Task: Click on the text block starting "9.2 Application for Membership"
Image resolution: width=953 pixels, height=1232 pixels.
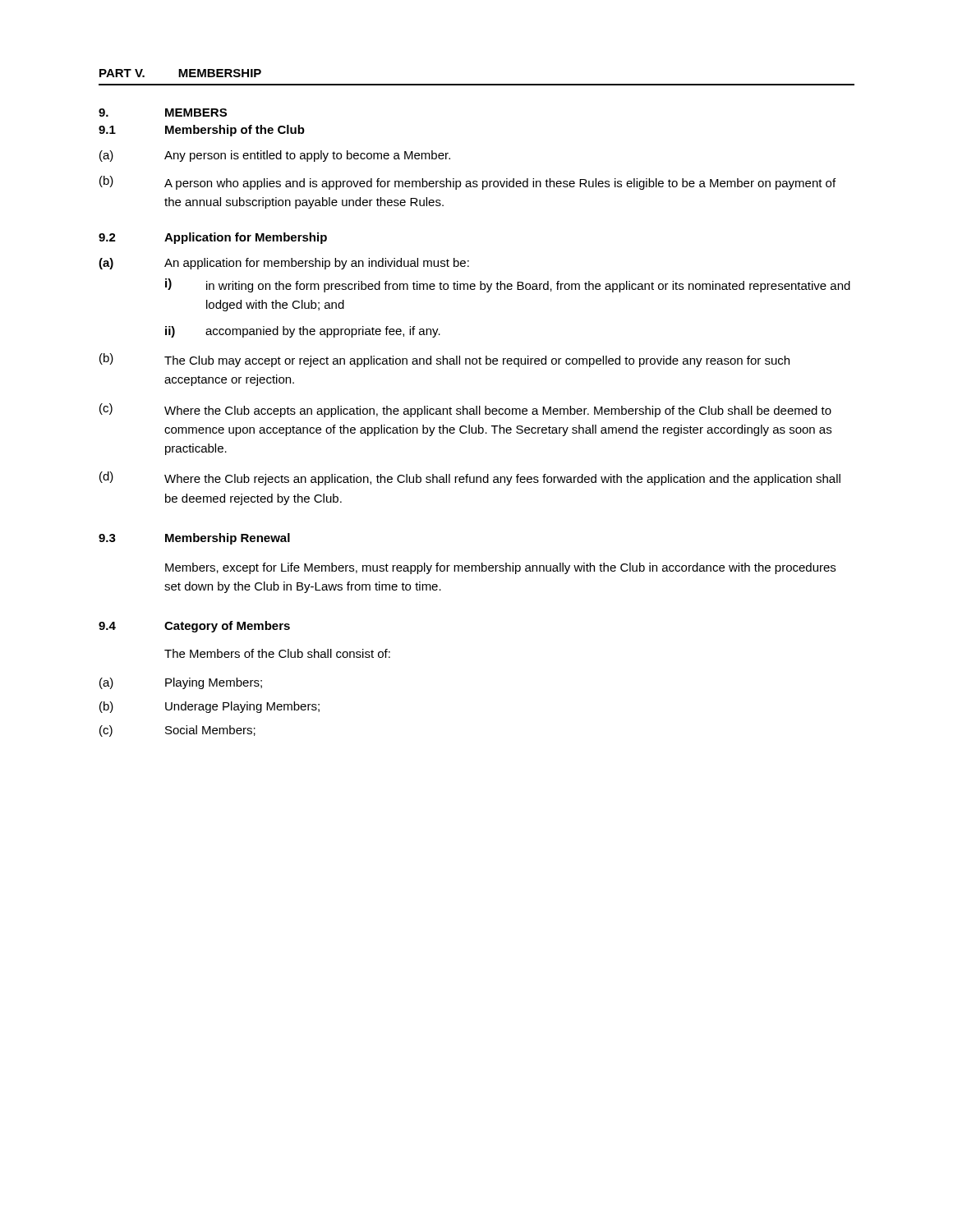Action: pyautogui.click(x=213, y=238)
